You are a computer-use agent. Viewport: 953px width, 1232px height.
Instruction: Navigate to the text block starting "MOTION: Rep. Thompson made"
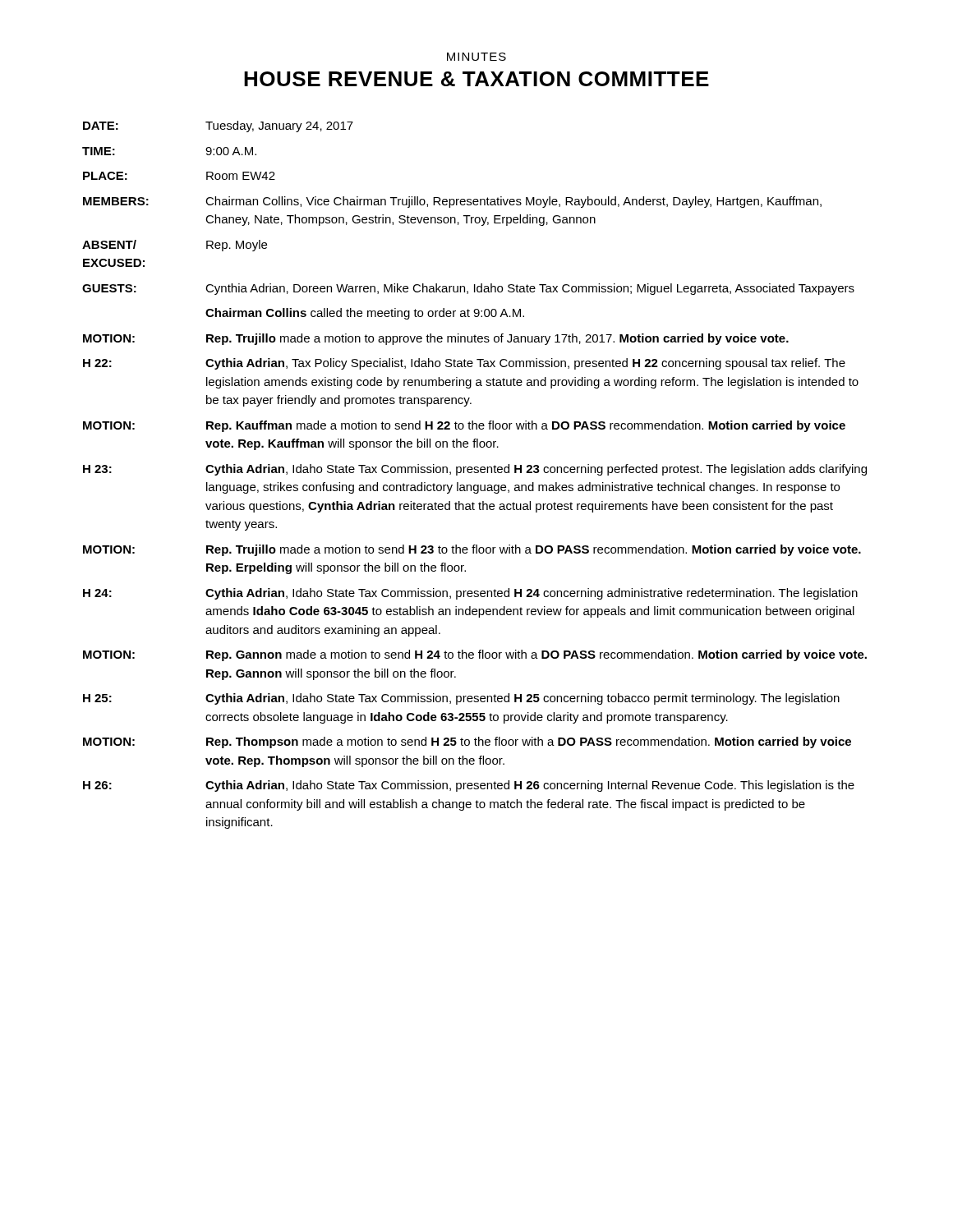[x=476, y=751]
